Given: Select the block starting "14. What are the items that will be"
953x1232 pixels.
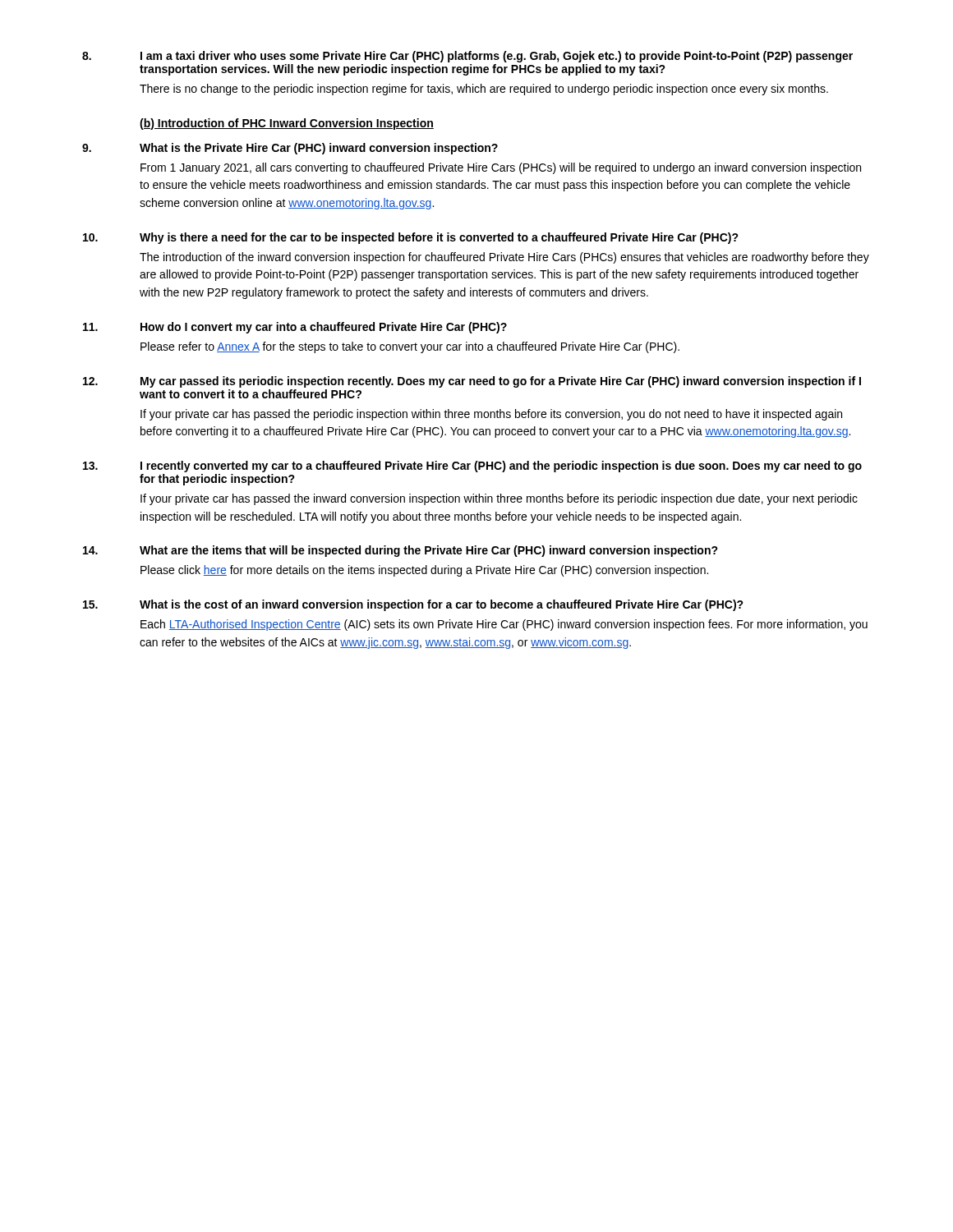Looking at the screenshot, I should pyautogui.click(x=476, y=564).
